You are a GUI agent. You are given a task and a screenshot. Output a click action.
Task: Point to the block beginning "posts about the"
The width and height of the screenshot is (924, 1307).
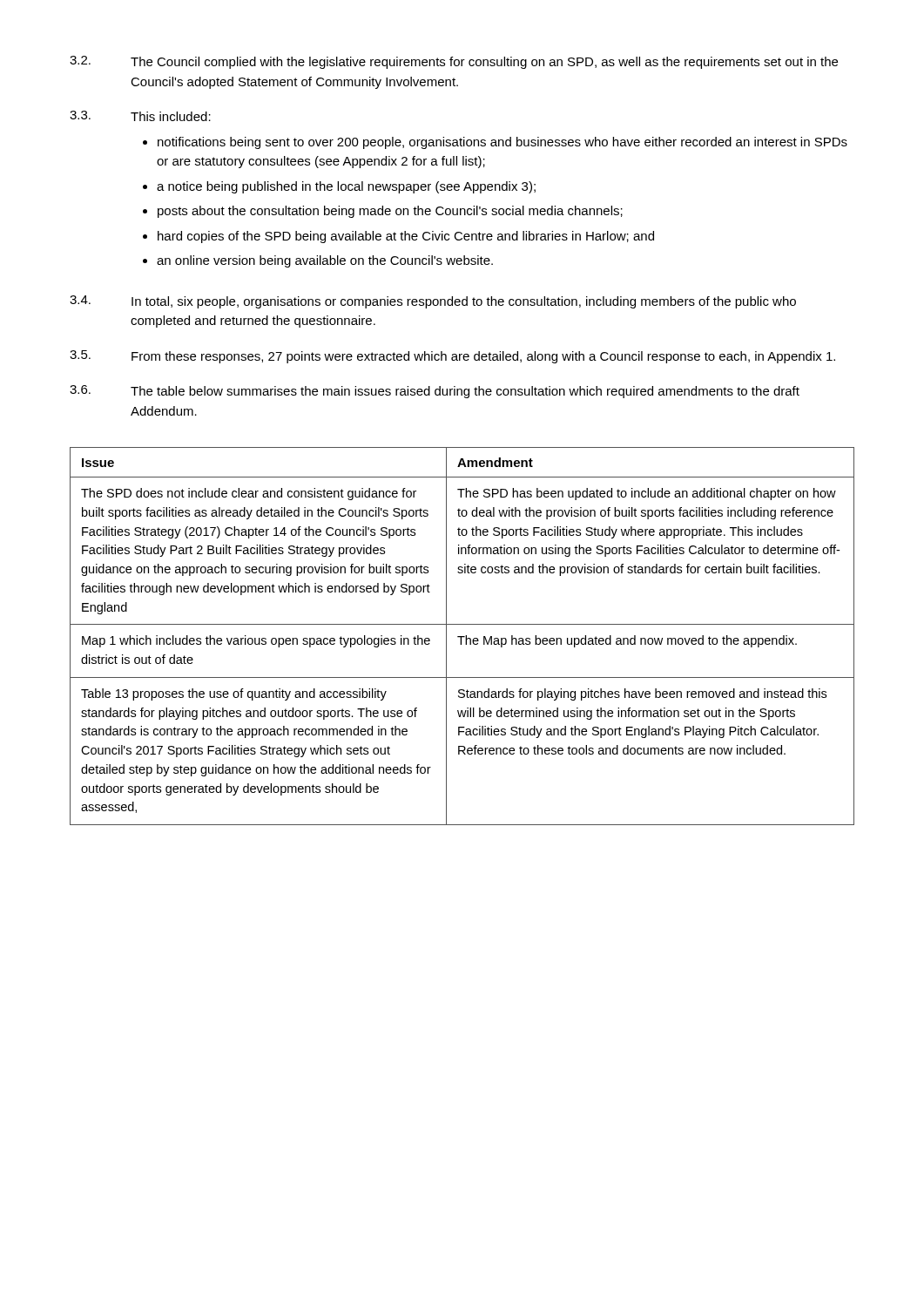pos(390,210)
